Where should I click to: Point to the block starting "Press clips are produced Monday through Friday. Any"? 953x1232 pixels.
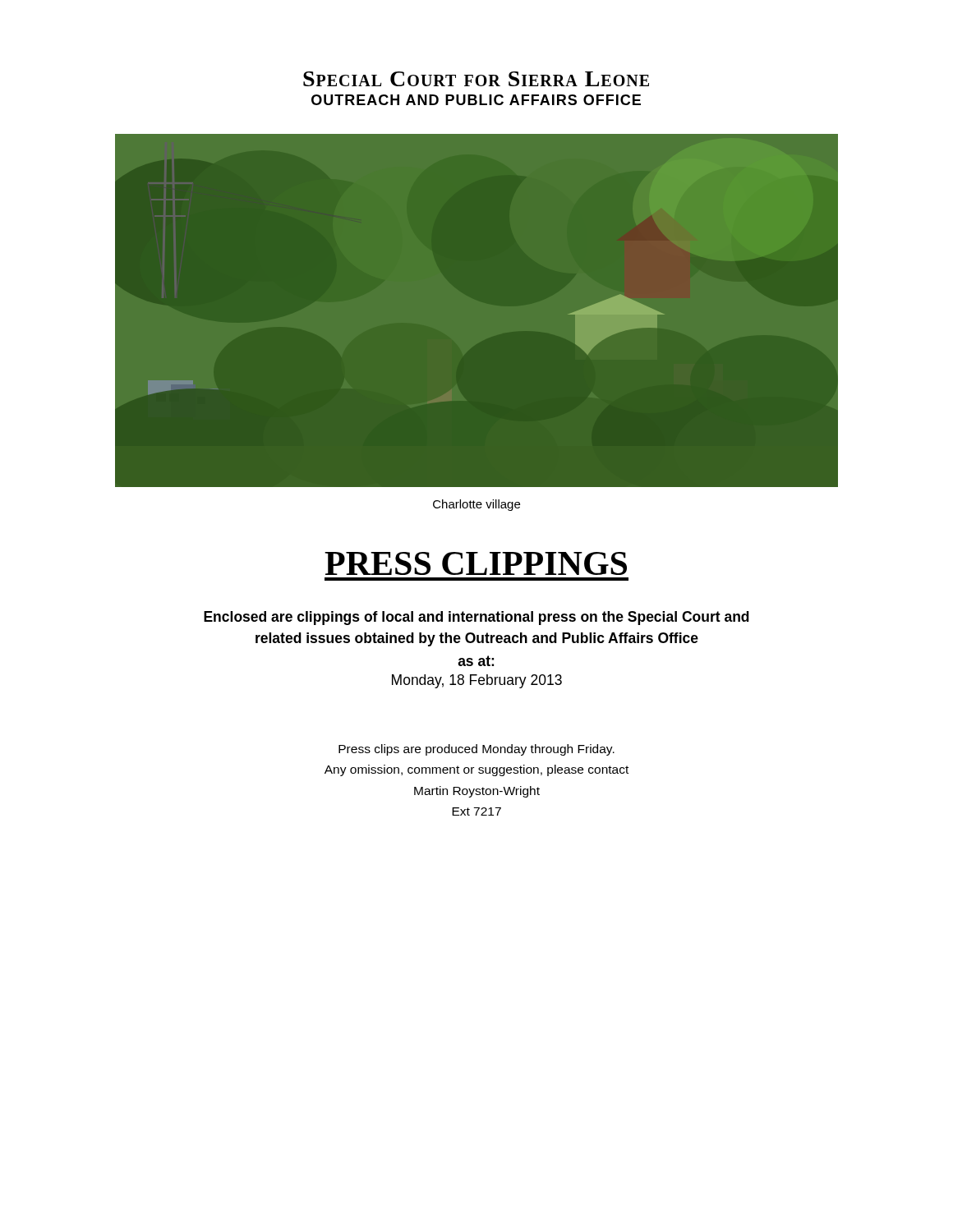476,780
